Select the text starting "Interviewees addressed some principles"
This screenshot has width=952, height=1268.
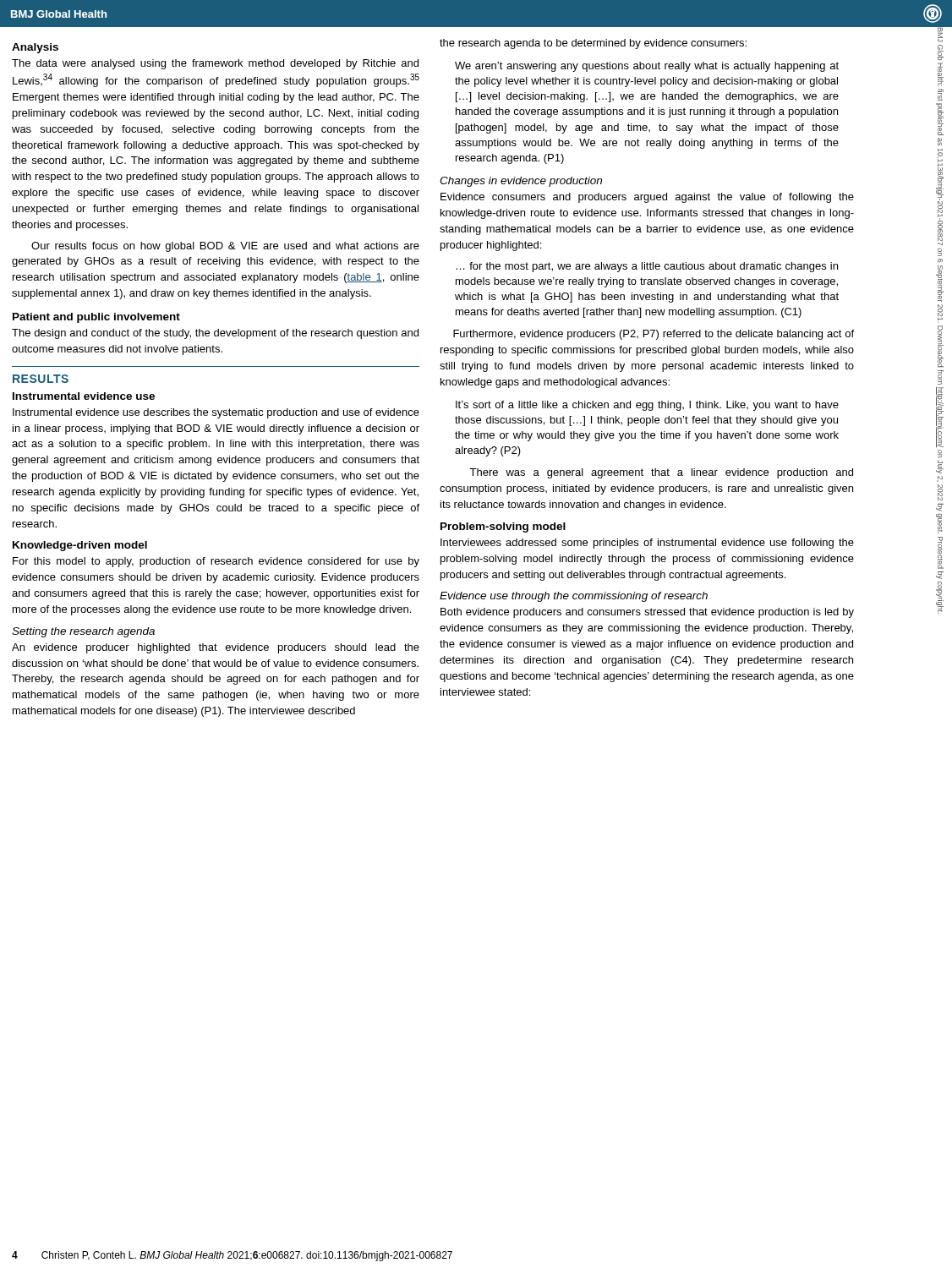647,558
